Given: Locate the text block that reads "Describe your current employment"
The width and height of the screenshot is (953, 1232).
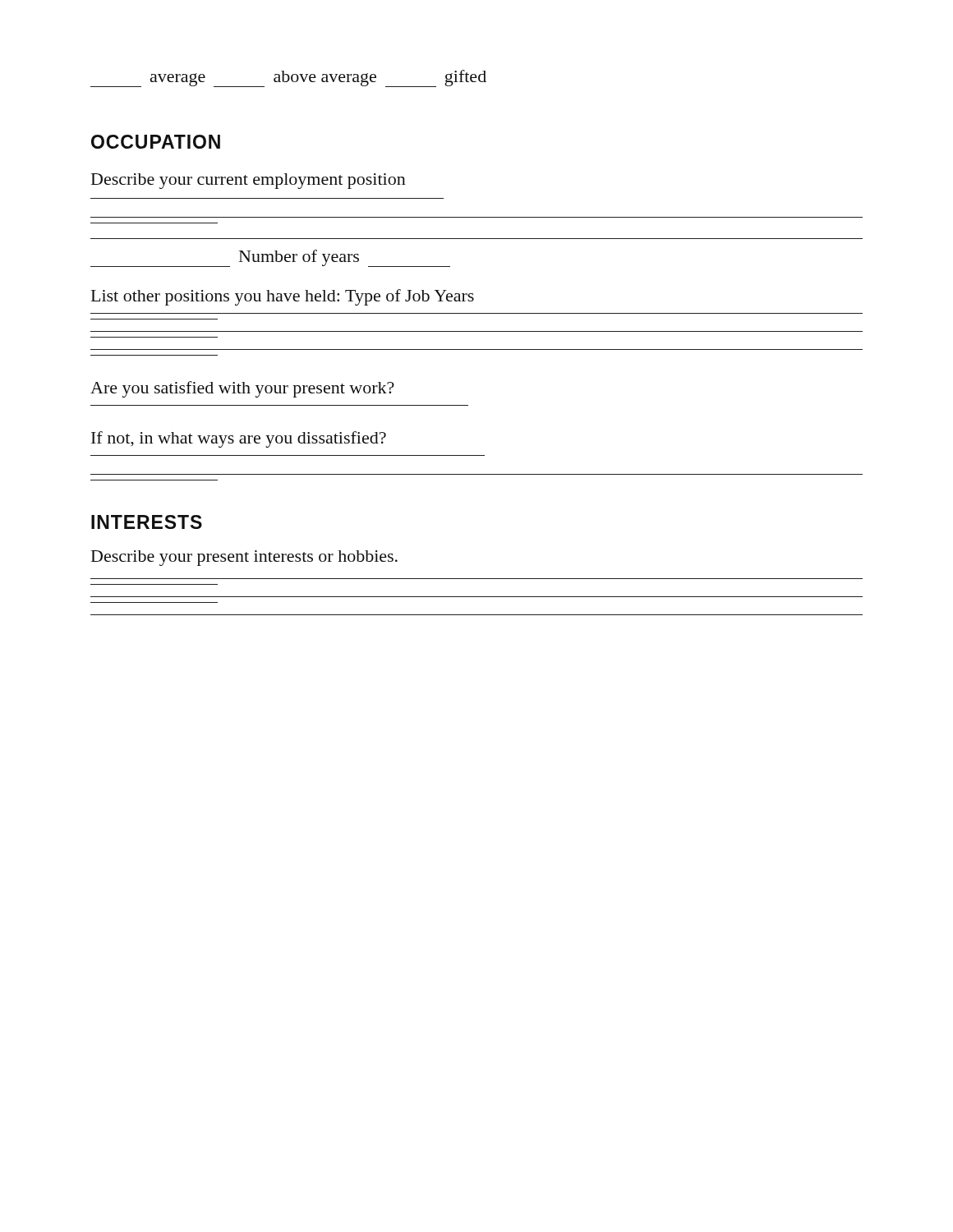Looking at the screenshot, I should pyautogui.click(x=248, y=179).
